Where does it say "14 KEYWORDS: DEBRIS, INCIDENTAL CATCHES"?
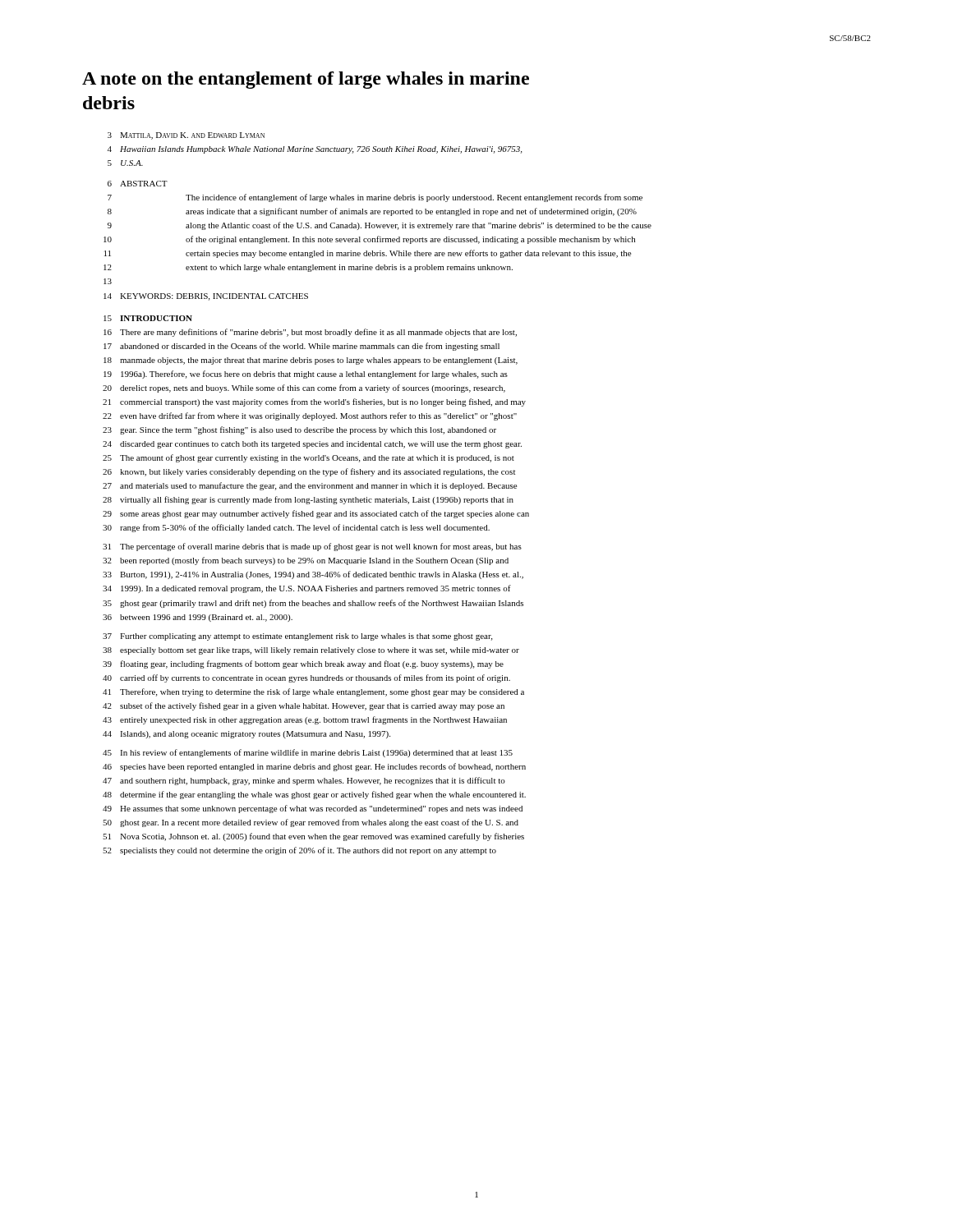 206,297
